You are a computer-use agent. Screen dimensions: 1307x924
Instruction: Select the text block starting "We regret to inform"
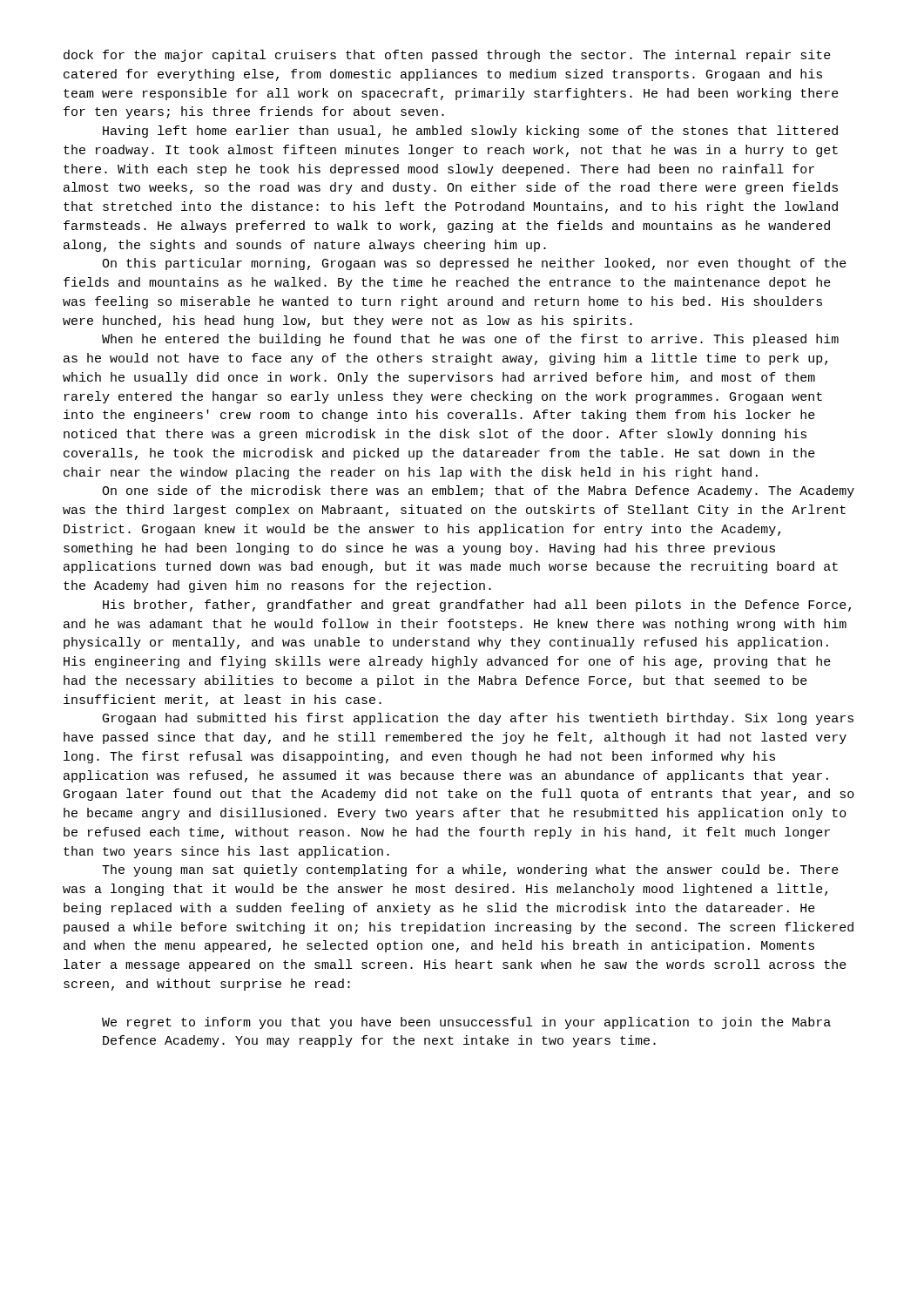[482, 1033]
